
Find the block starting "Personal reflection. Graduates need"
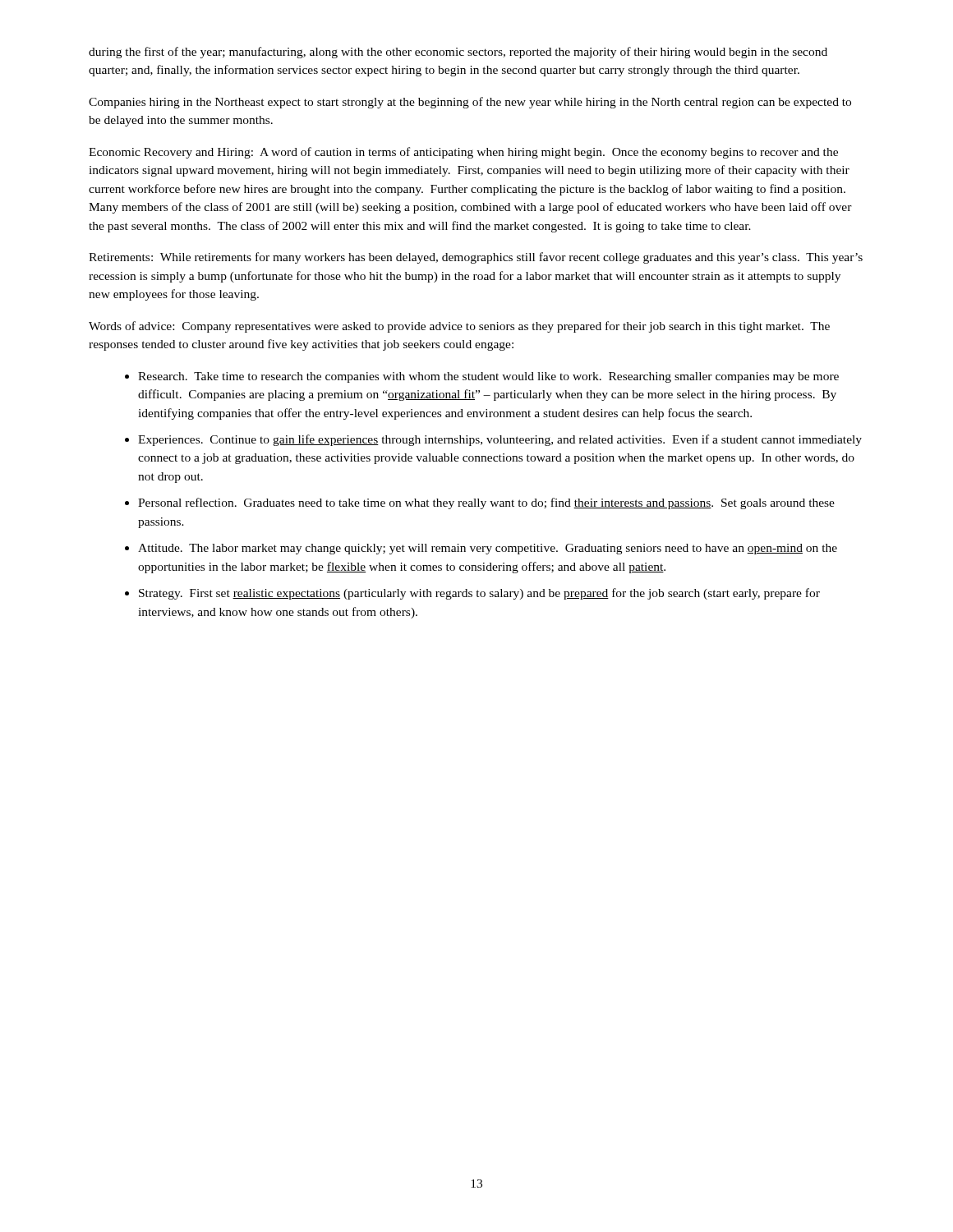click(486, 512)
